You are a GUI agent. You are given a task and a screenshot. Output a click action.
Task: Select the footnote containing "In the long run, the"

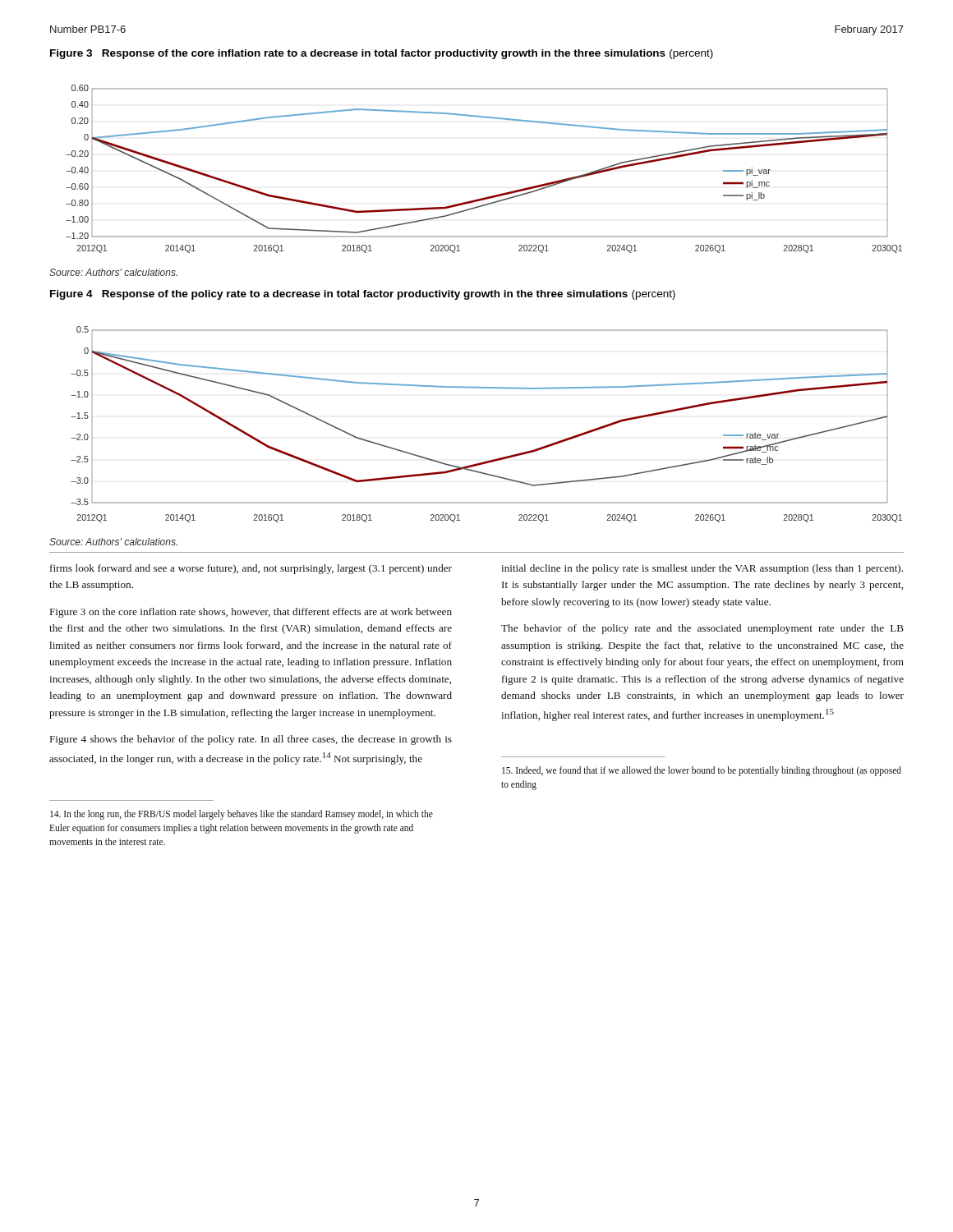[241, 828]
